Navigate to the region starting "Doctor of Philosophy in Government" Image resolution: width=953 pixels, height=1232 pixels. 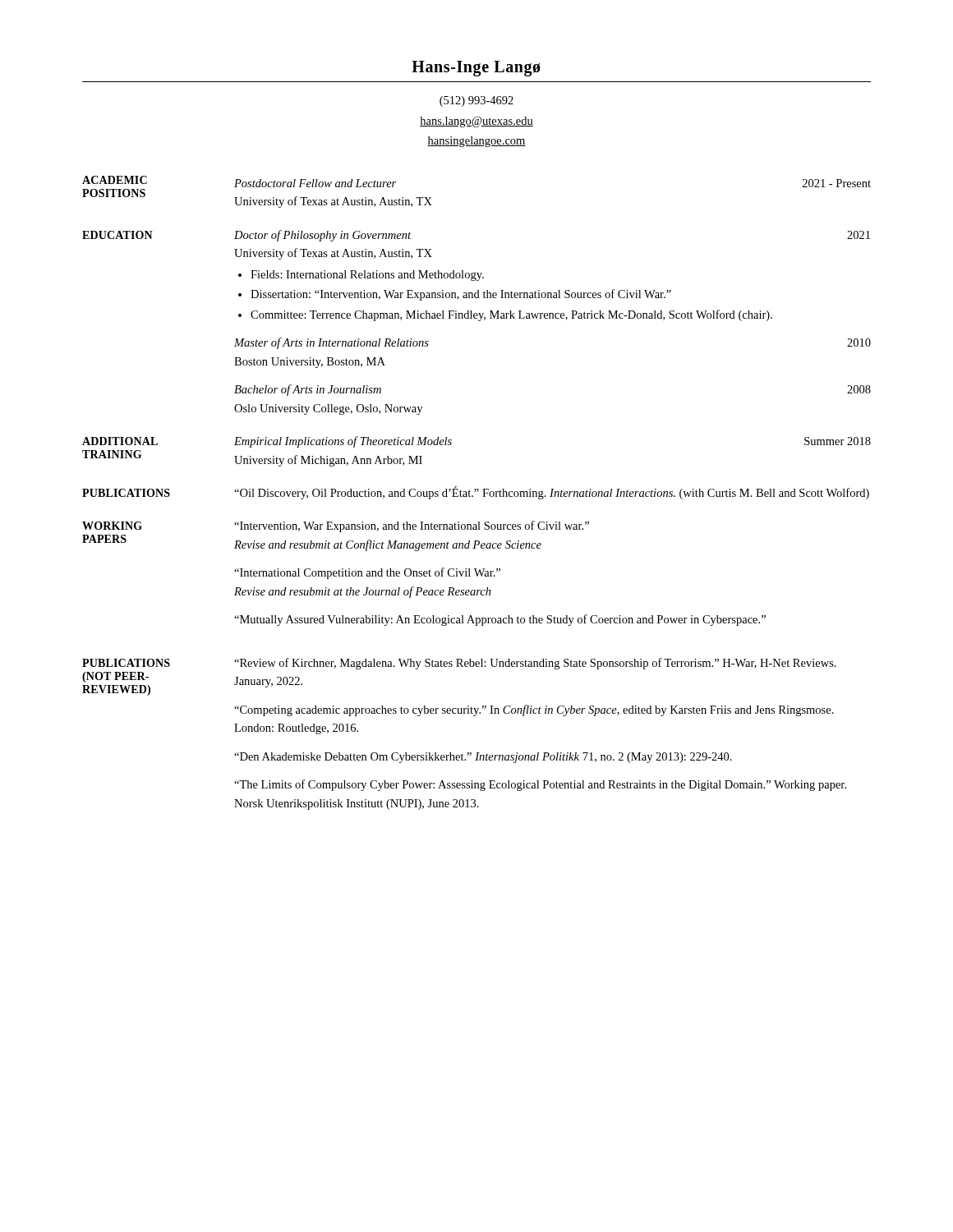(553, 329)
